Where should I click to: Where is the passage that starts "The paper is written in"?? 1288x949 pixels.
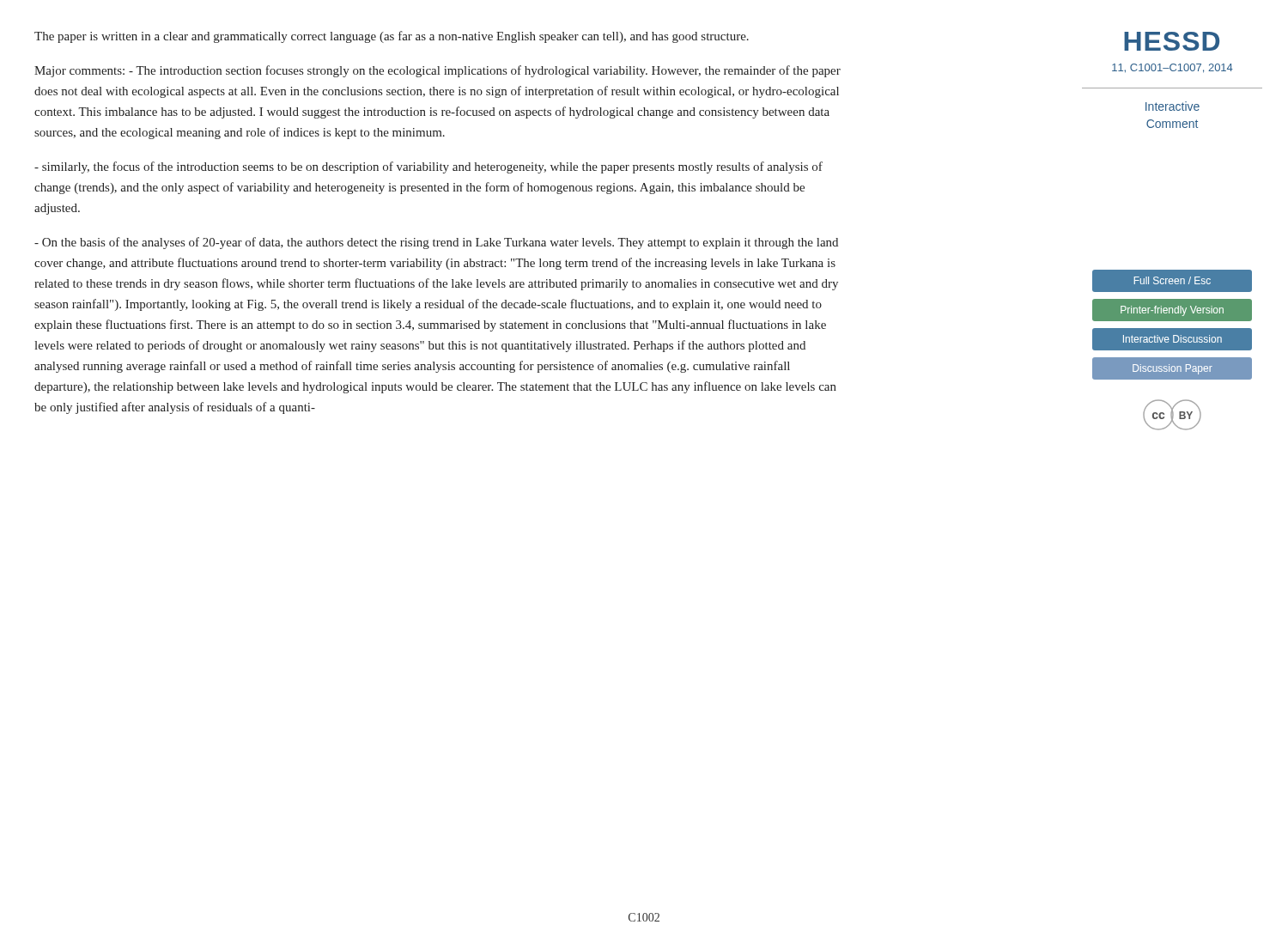pyautogui.click(x=392, y=36)
